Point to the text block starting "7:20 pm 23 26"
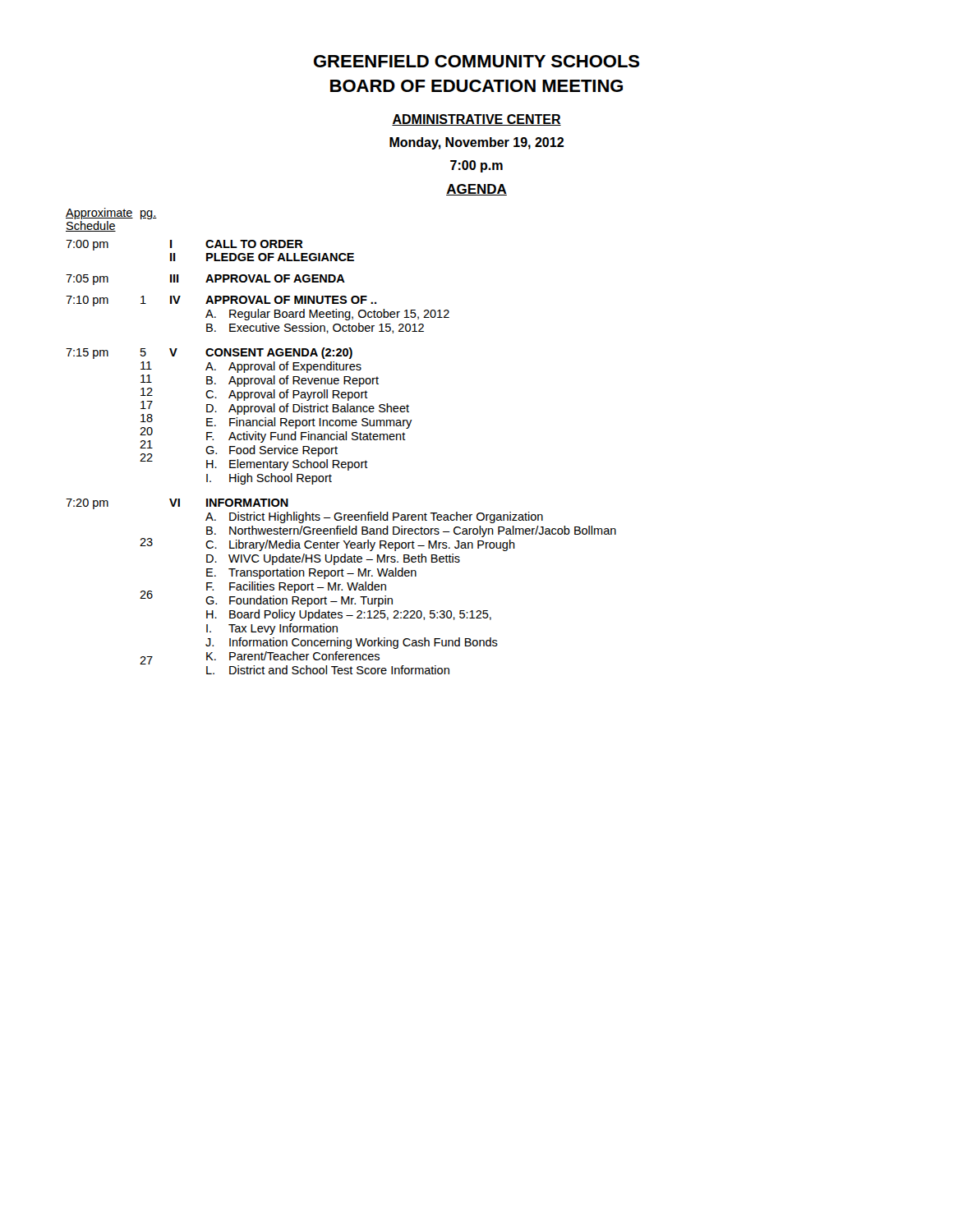 (177, 504)
